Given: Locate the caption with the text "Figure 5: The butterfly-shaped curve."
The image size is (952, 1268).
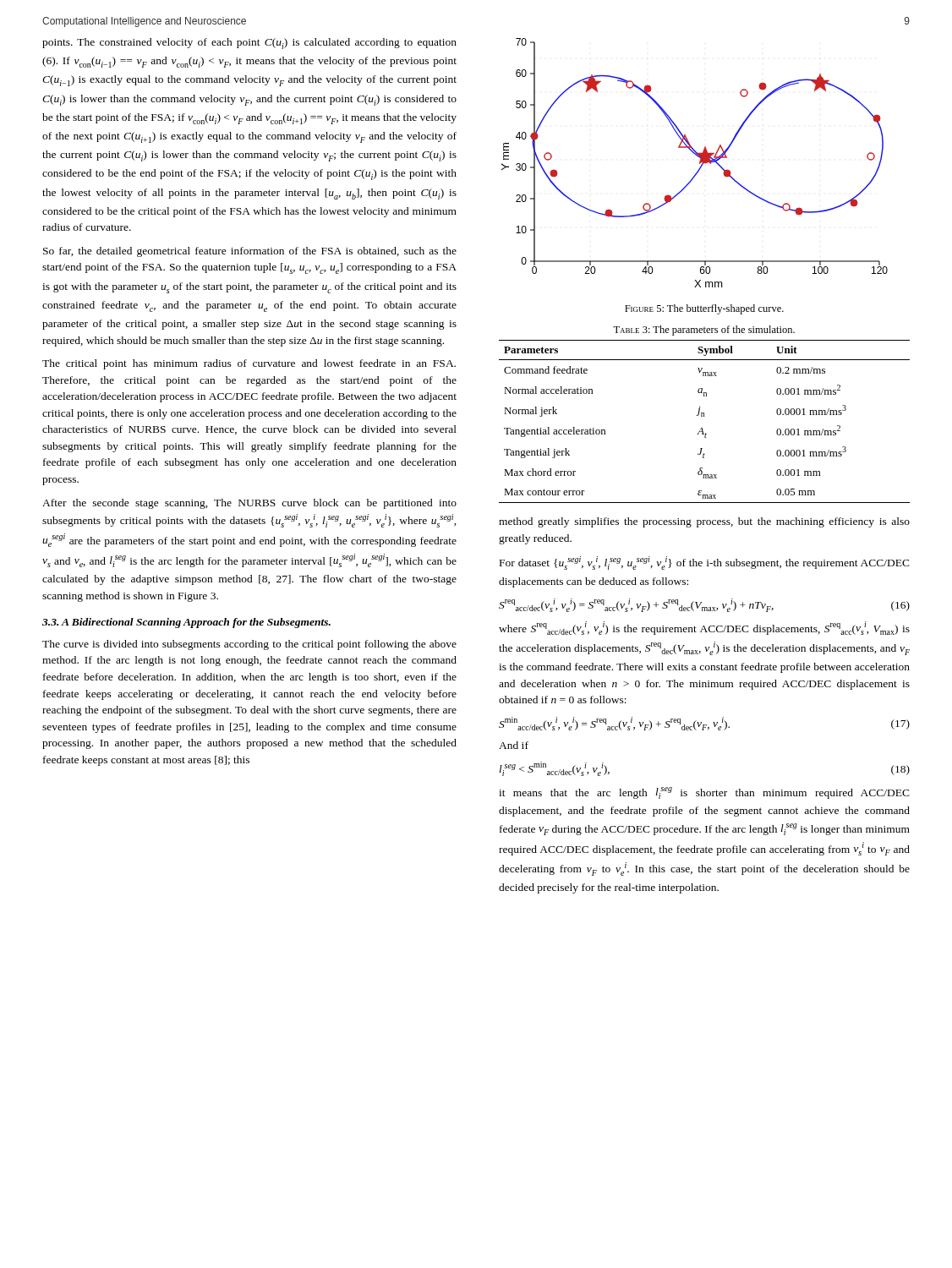Looking at the screenshot, I should pyautogui.click(x=704, y=309).
